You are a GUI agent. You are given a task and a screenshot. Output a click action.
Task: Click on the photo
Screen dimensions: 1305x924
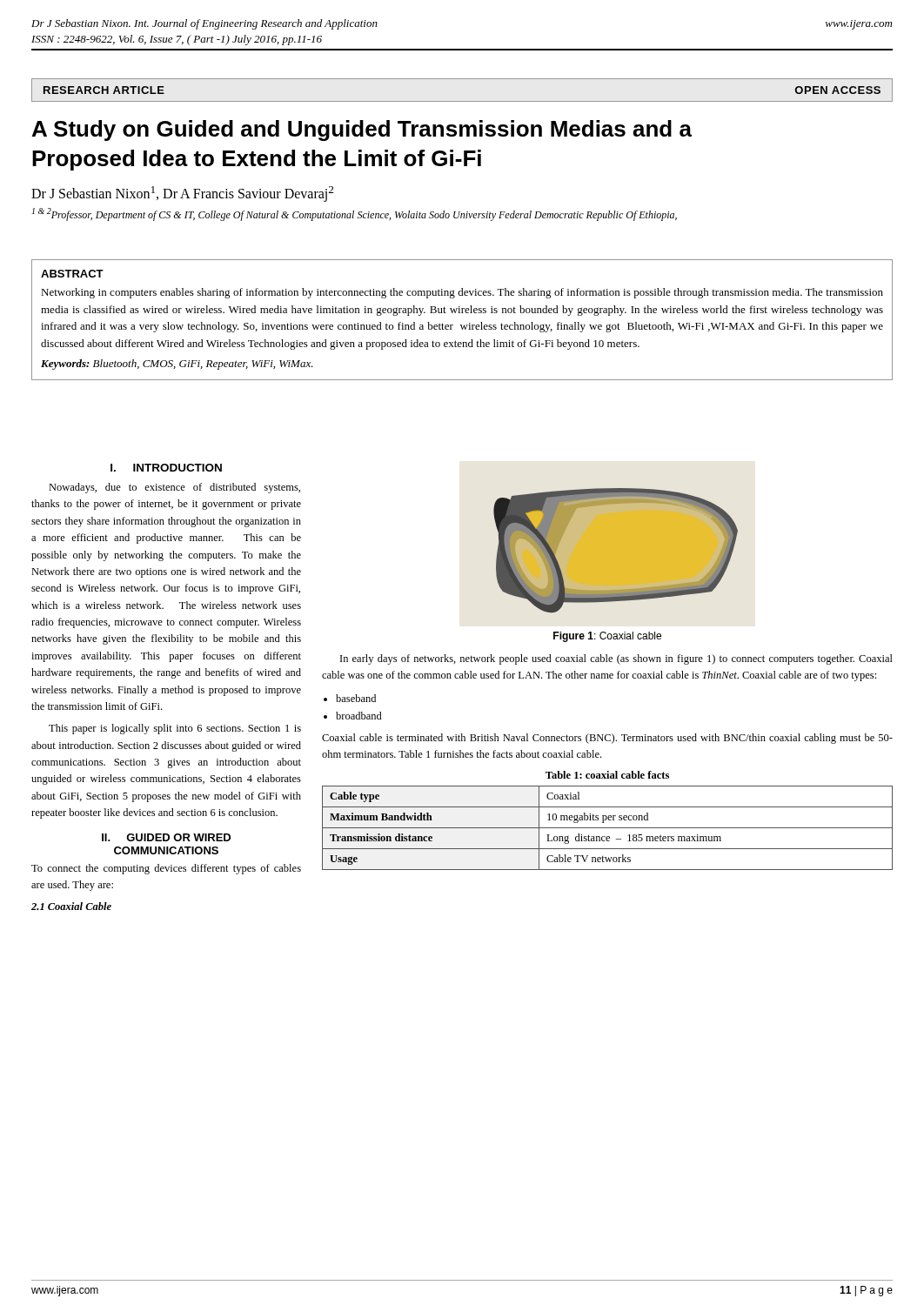(x=607, y=544)
